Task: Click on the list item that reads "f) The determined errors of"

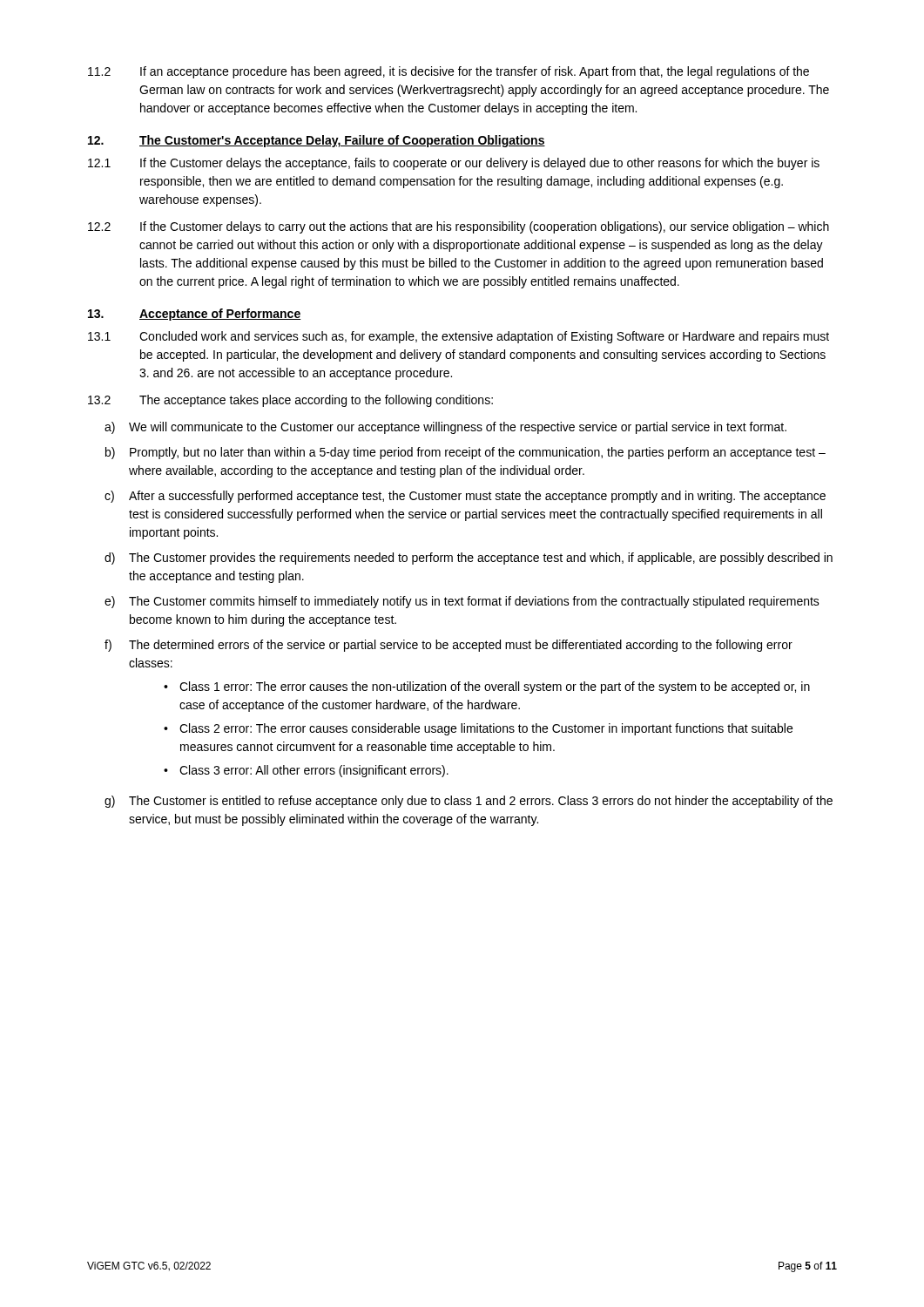Action: [x=471, y=711]
